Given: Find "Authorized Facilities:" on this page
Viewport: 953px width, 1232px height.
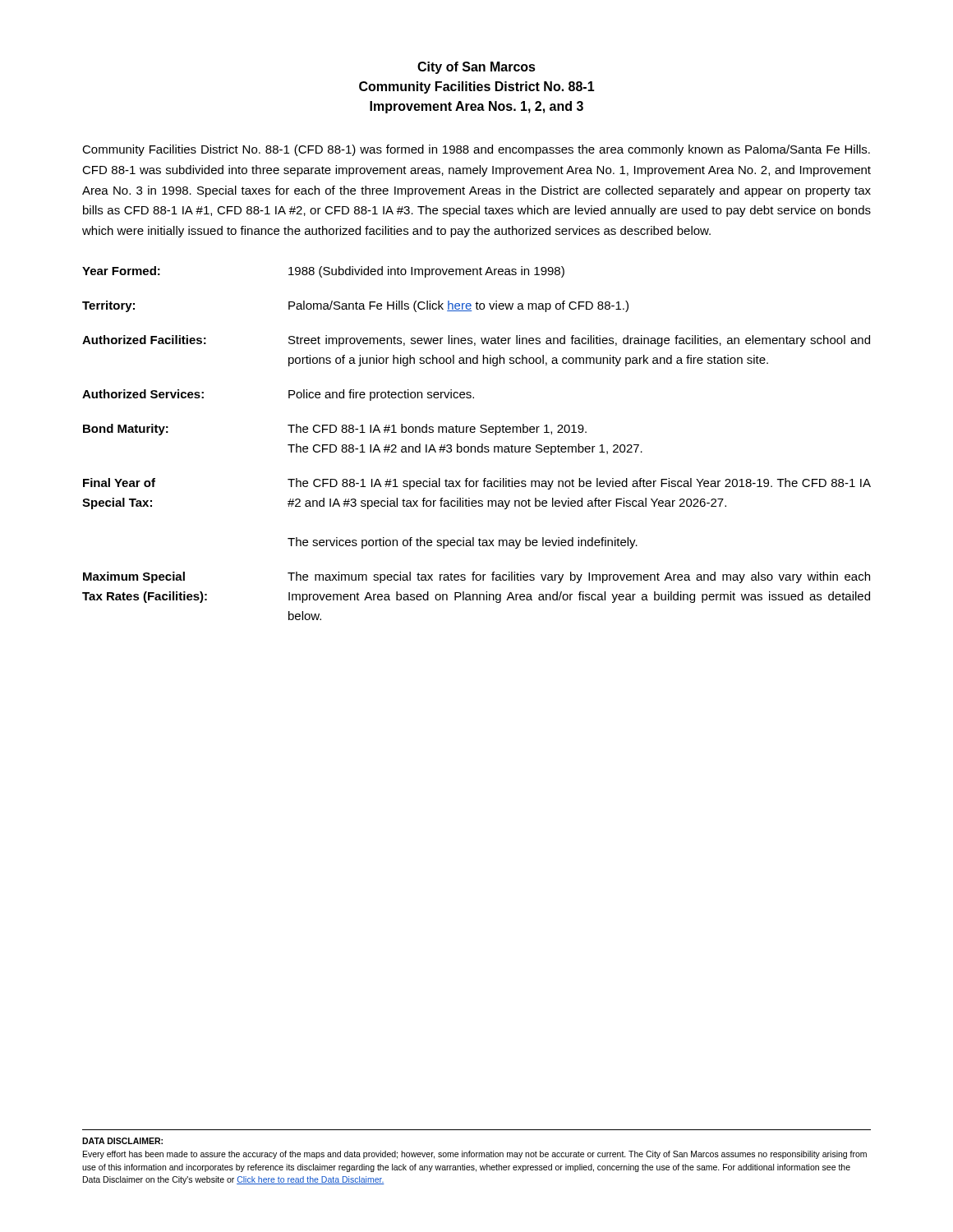Looking at the screenshot, I should pos(144,339).
